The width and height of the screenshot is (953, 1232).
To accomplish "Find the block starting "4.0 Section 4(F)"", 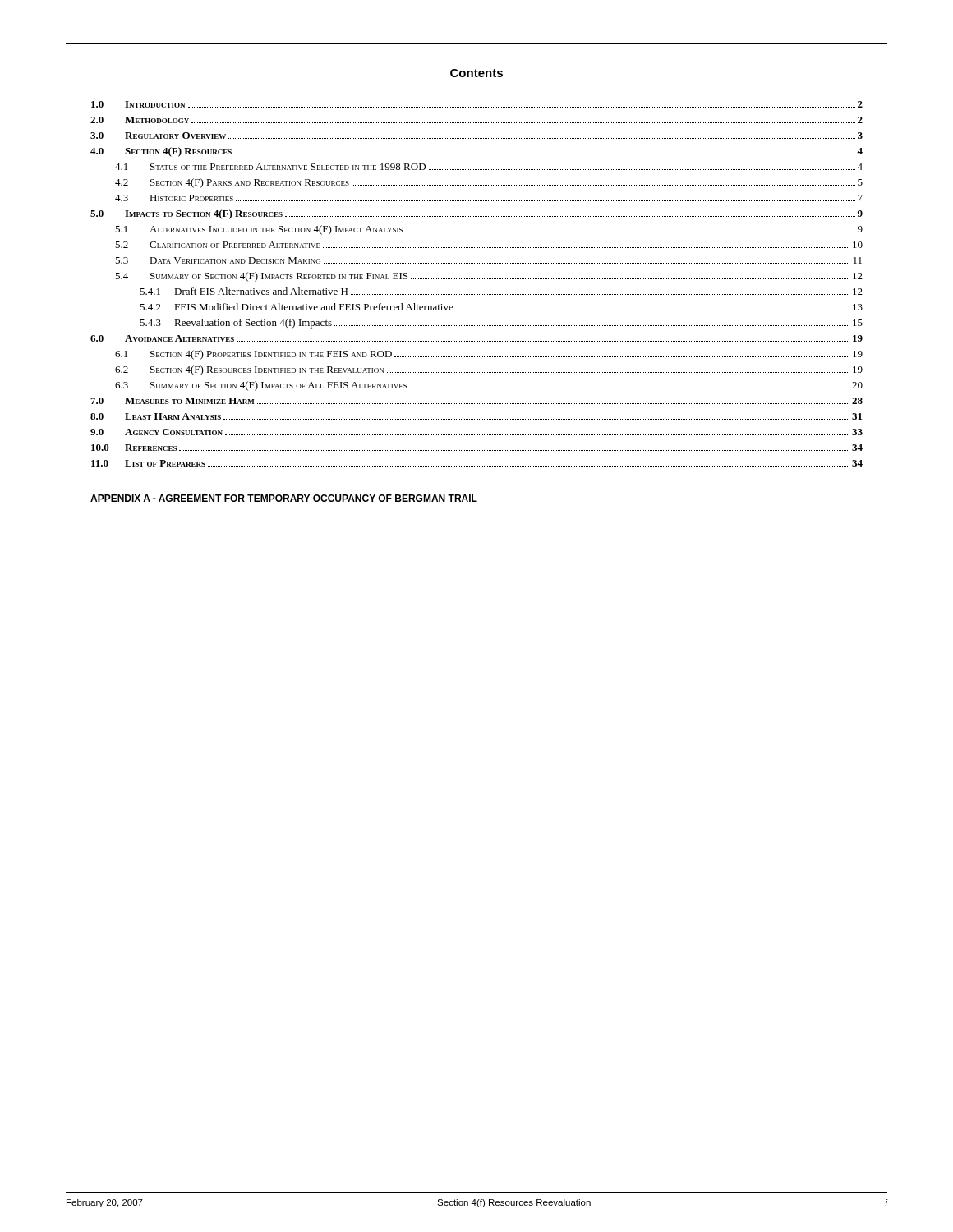I will [476, 151].
